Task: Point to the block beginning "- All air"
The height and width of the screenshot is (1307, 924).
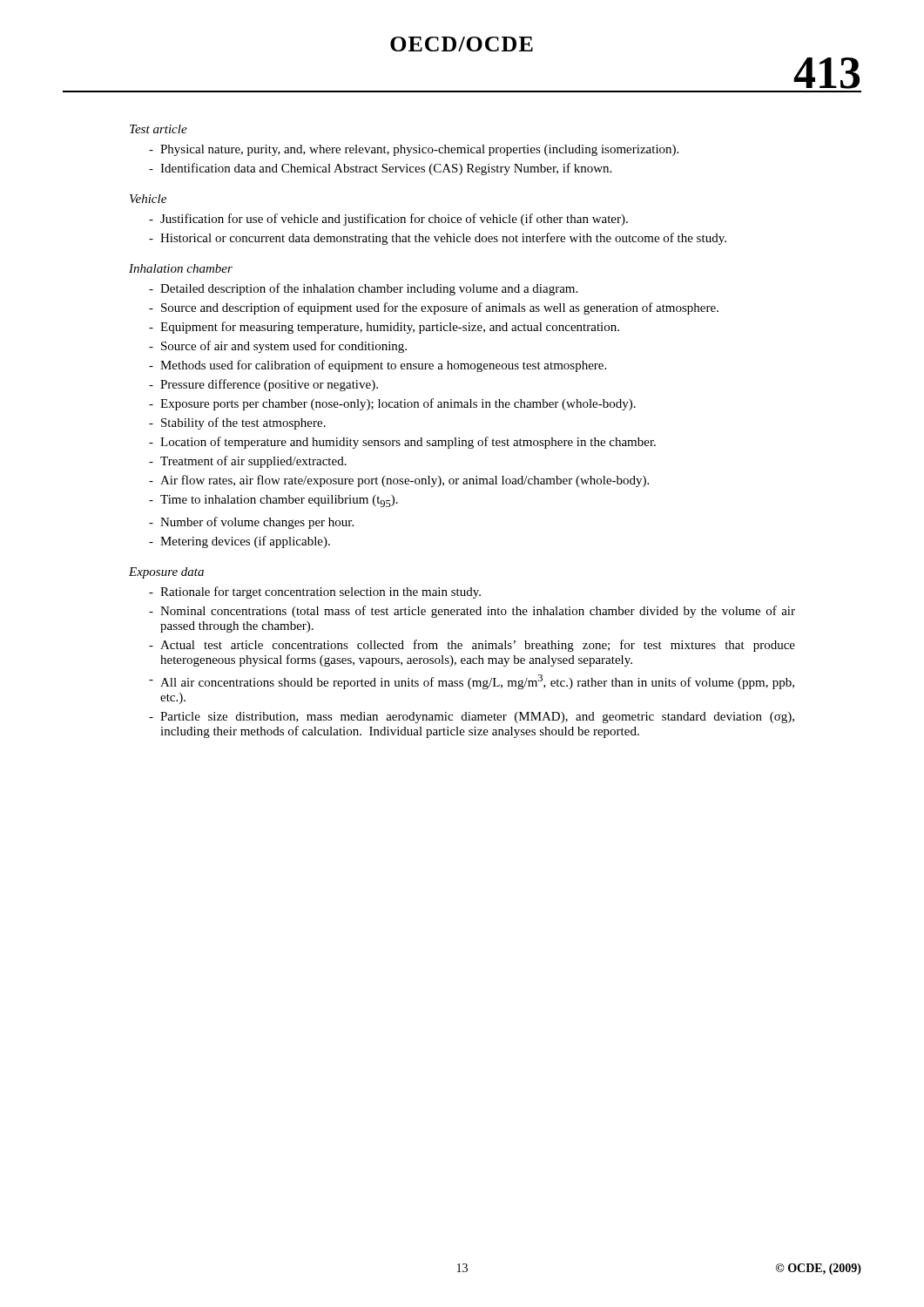Action: [462, 688]
